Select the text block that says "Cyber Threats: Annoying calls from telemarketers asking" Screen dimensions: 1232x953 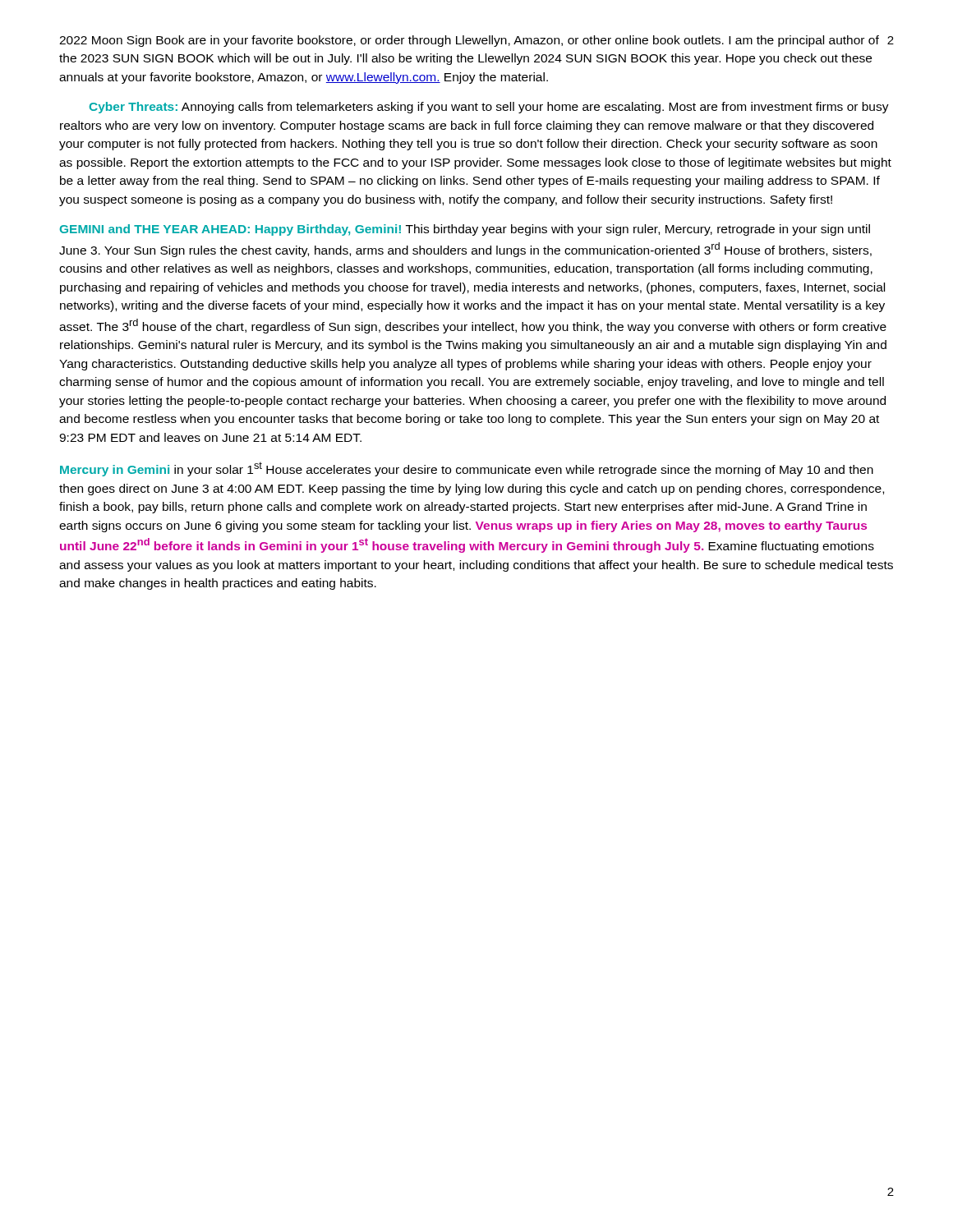[x=475, y=153]
